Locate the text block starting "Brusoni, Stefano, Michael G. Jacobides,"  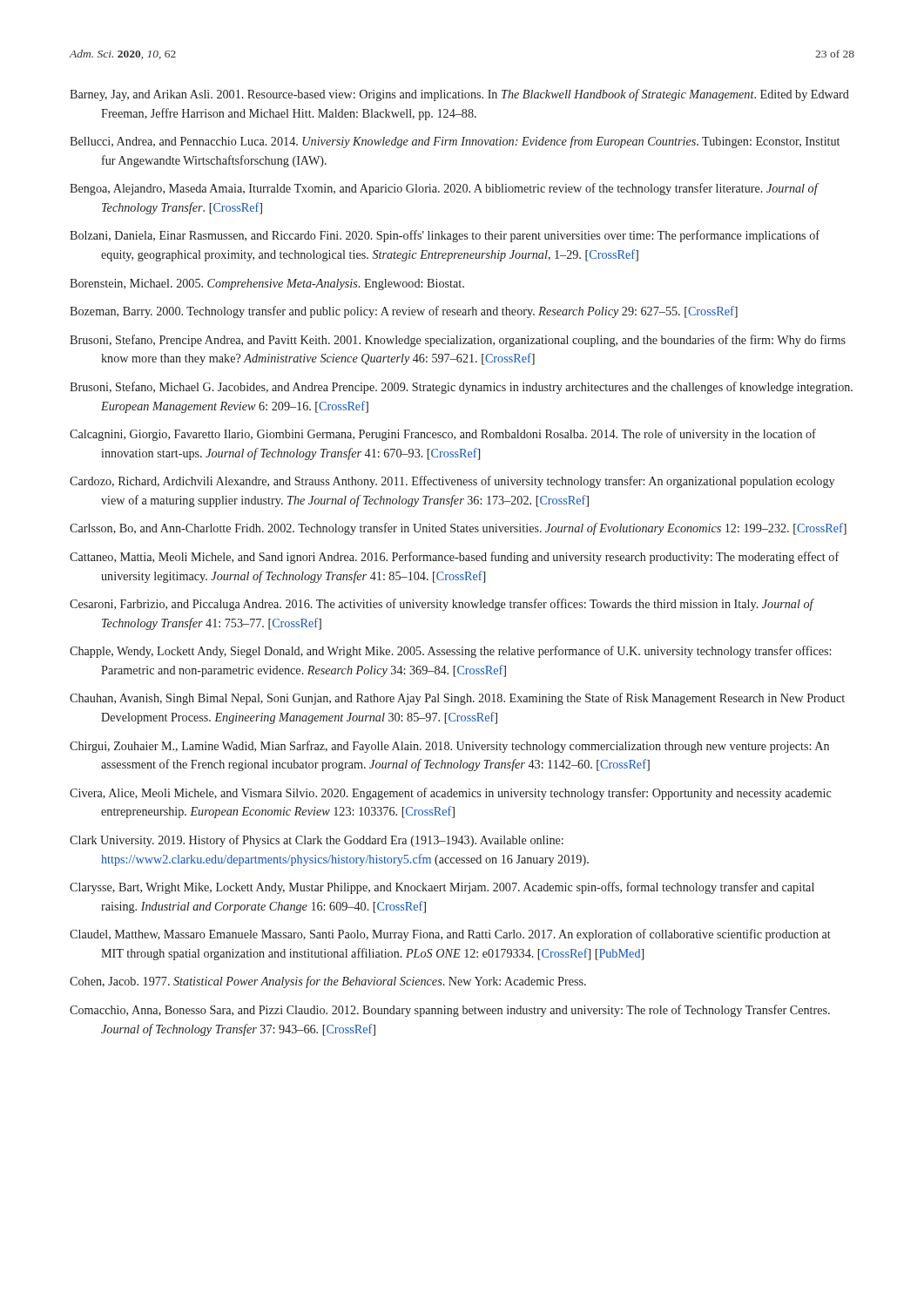point(461,396)
